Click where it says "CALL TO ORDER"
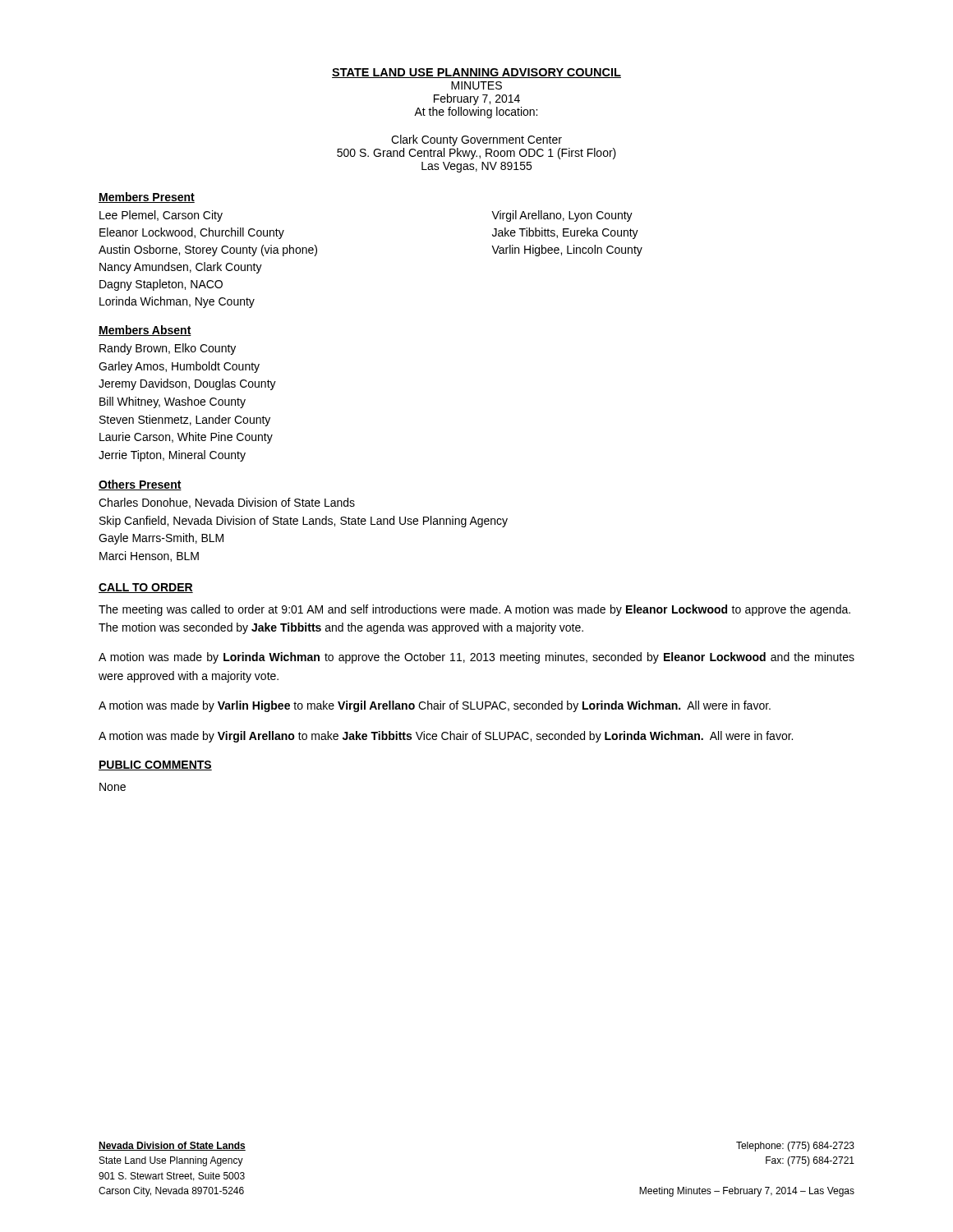This screenshot has width=953, height=1232. pos(146,587)
